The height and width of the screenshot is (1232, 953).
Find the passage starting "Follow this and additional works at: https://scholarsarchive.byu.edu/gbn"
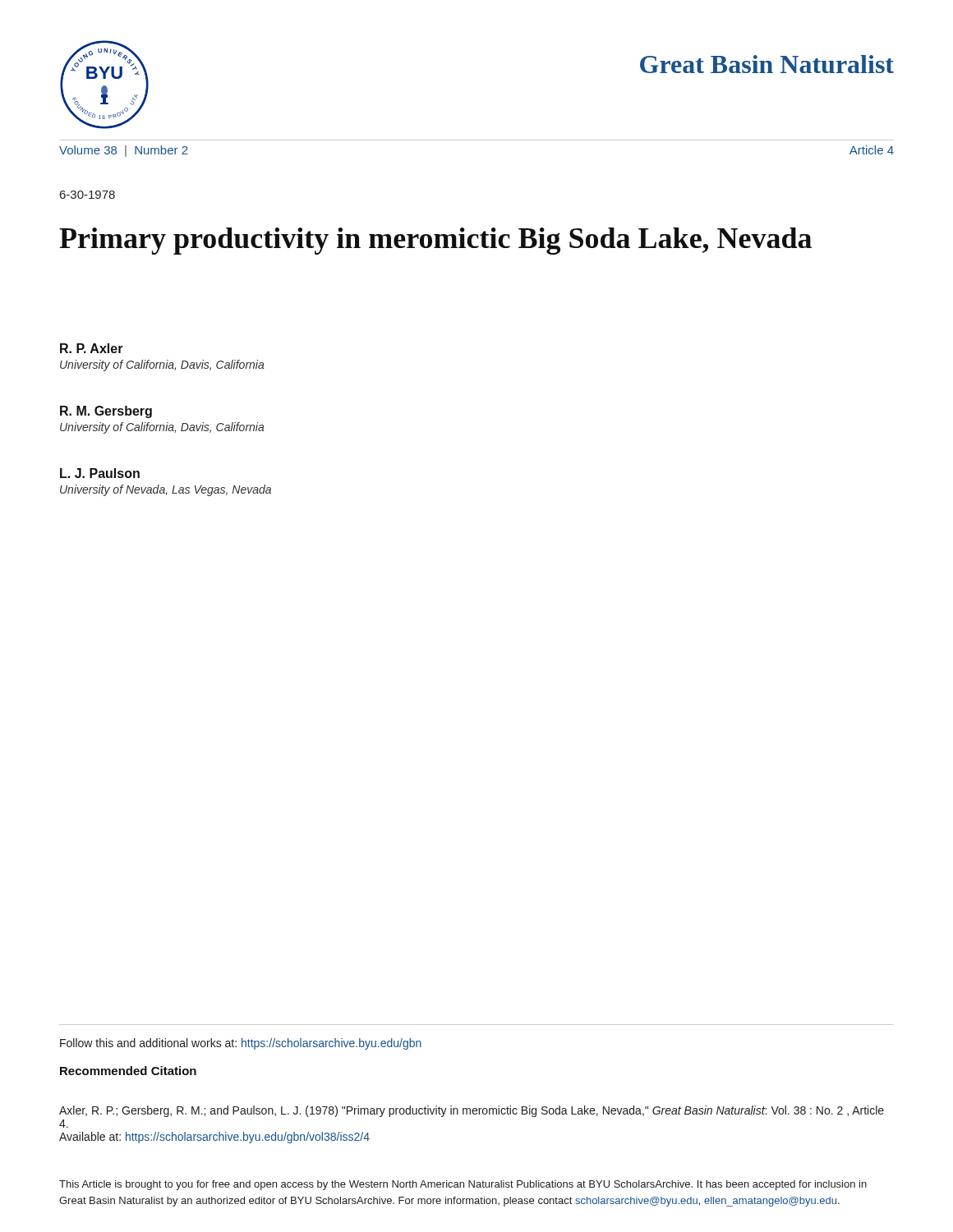240,1043
